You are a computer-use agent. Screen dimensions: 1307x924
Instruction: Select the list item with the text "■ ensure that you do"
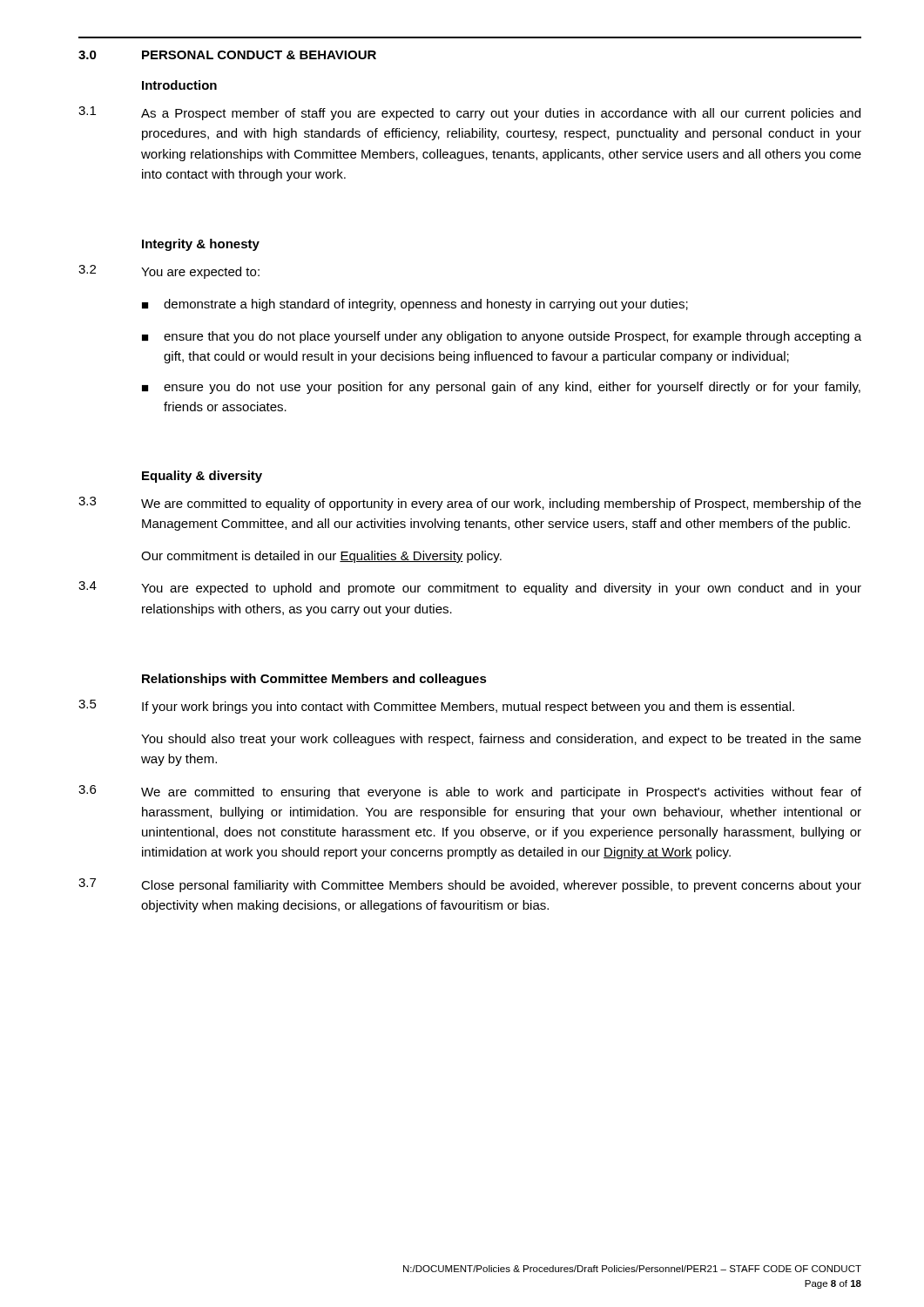[x=501, y=346]
